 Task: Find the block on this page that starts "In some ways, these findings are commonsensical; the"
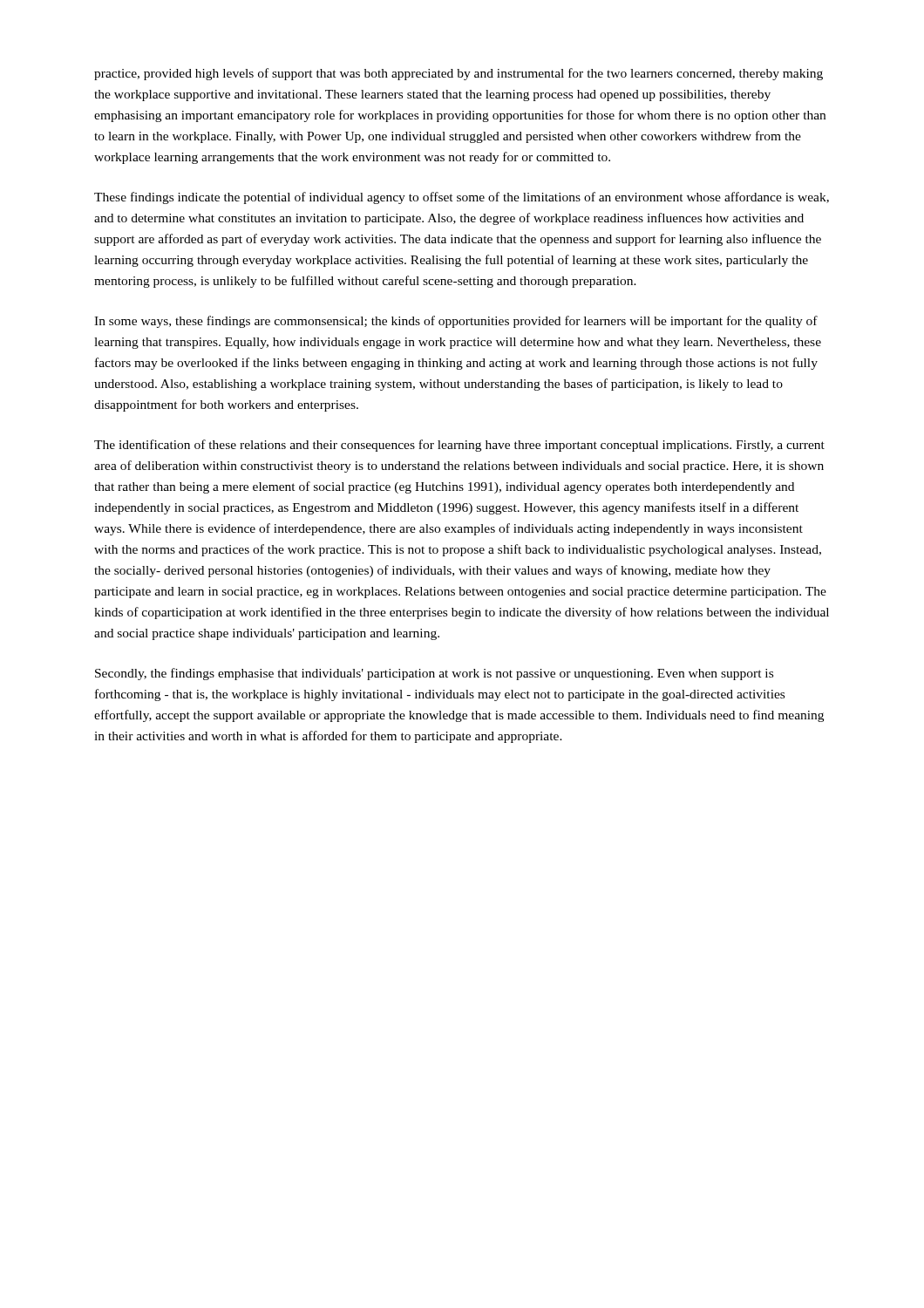[458, 362]
